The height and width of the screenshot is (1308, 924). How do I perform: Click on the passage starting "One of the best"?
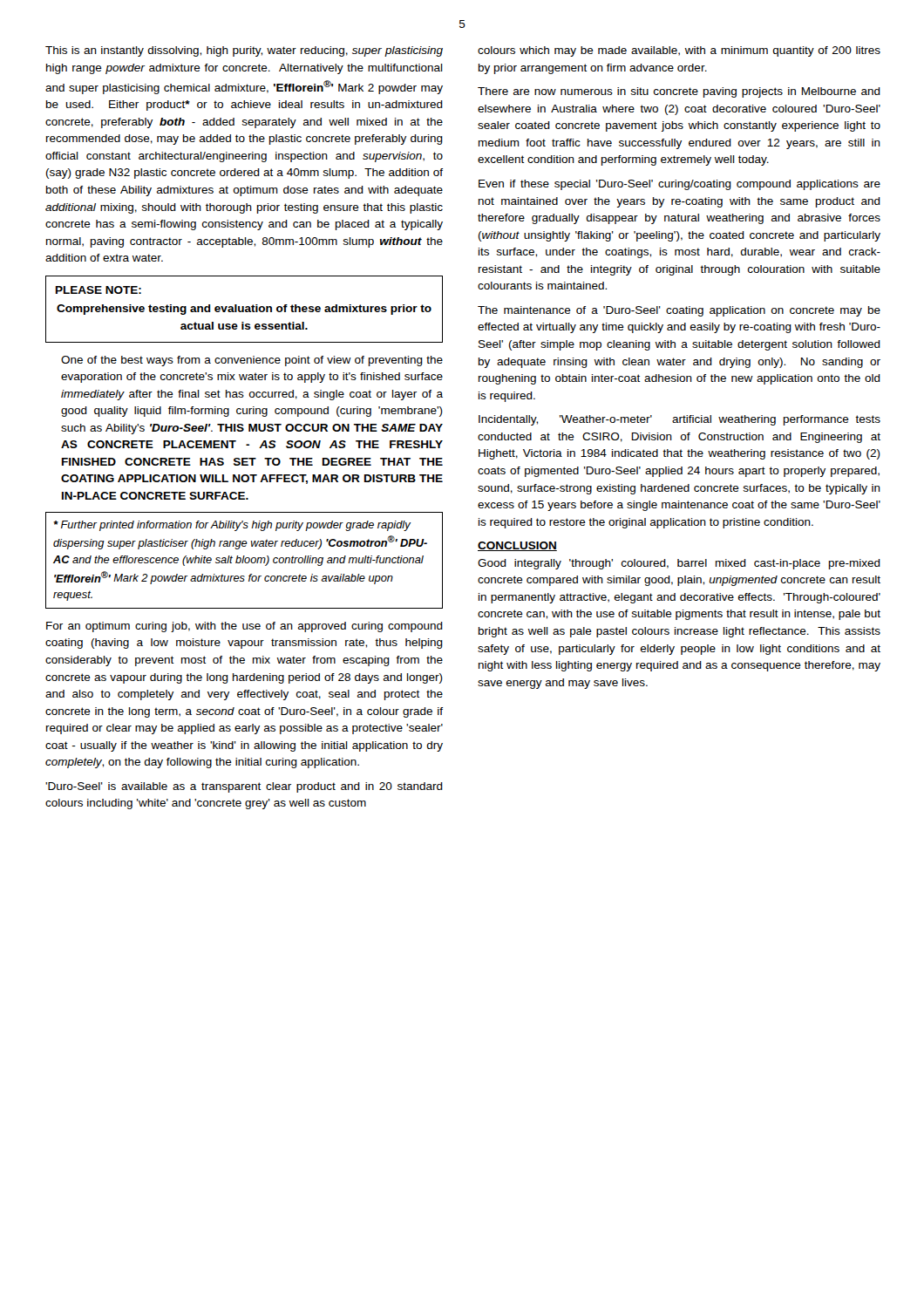click(252, 428)
